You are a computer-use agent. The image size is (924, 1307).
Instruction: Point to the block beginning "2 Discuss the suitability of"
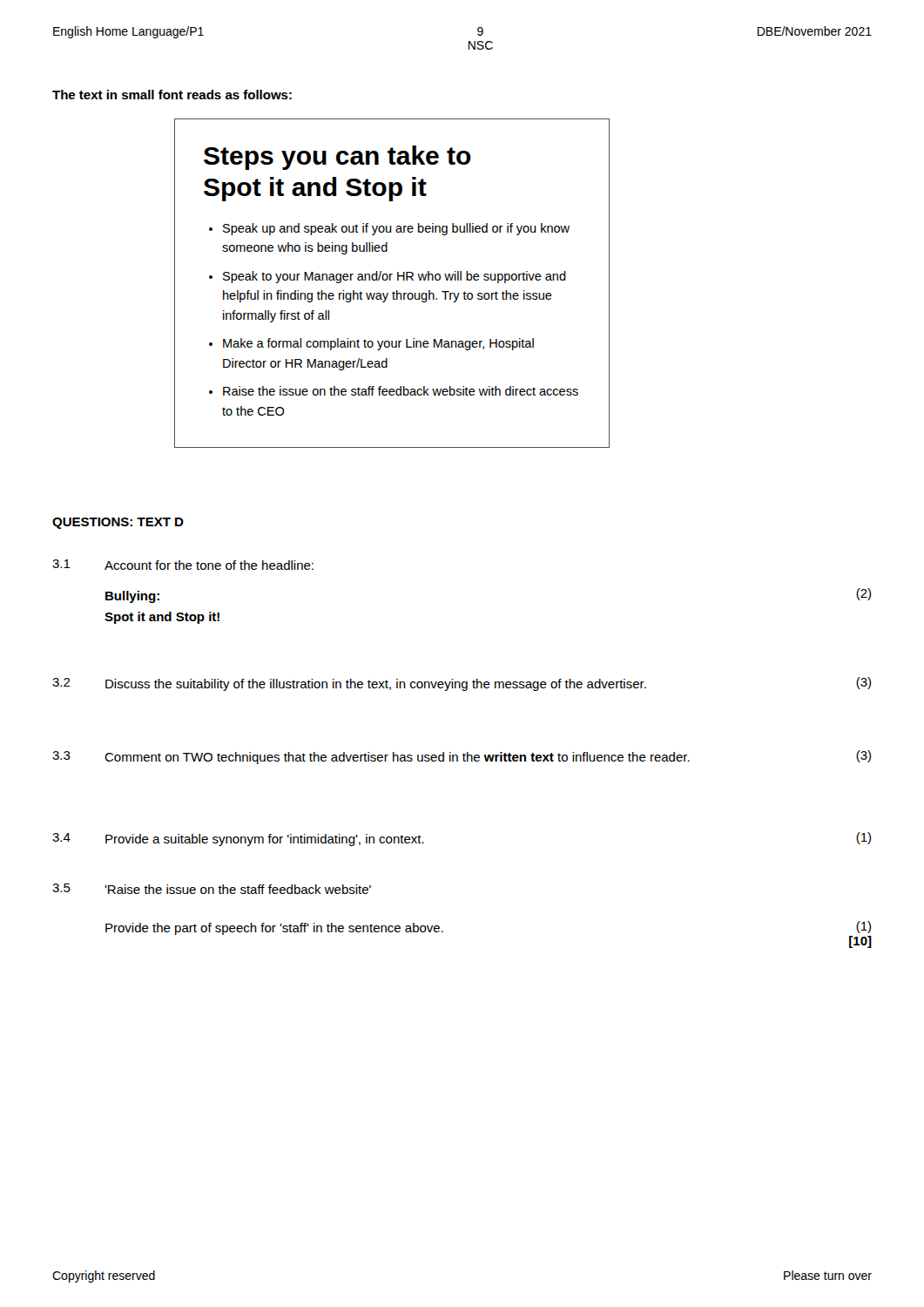click(x=462, y=684)
